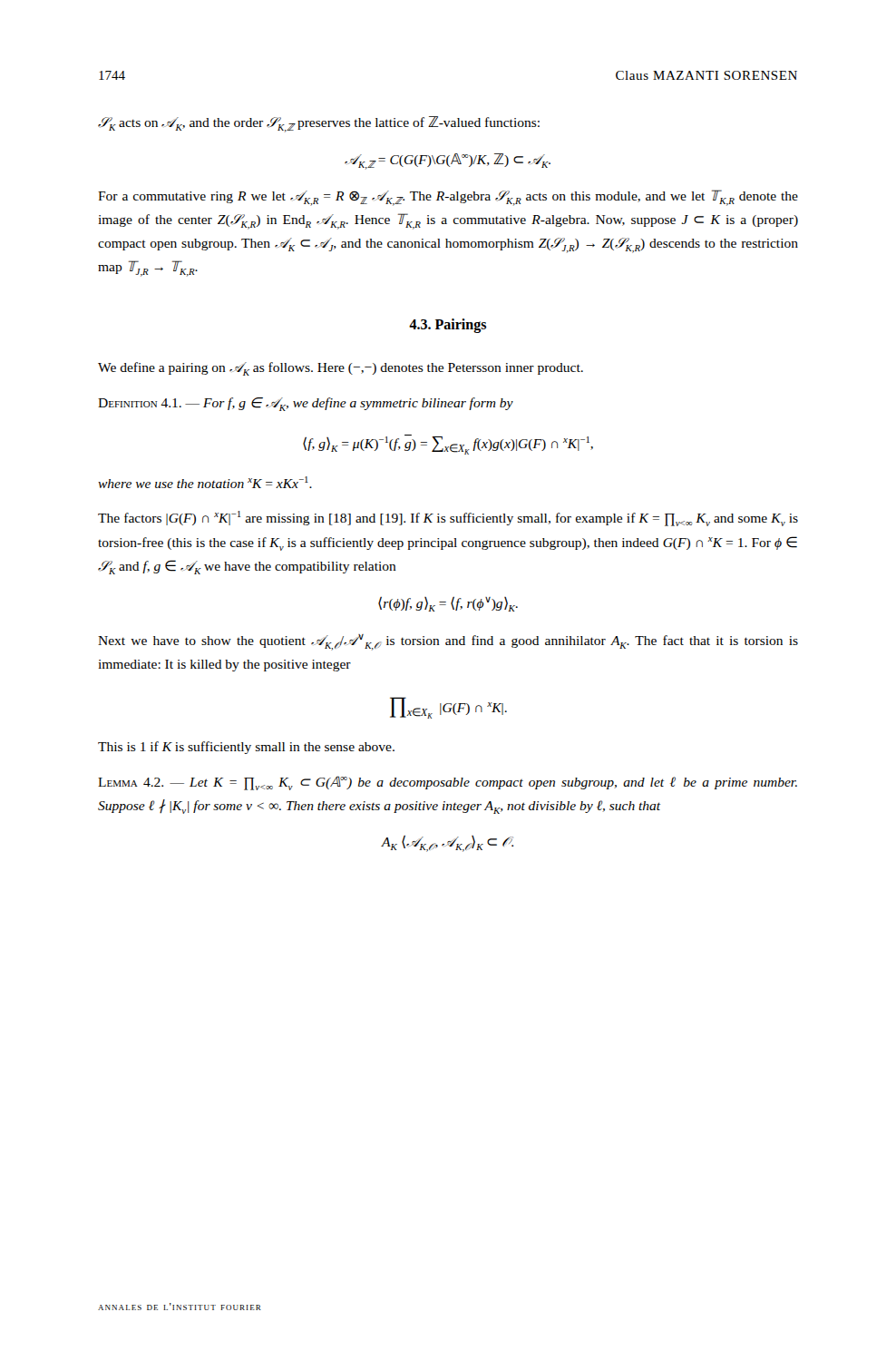The height and width of the screenshot is (1361, 896).
Task: Find the region starting "4.3. Pairings"
Action: click(448, 324)
